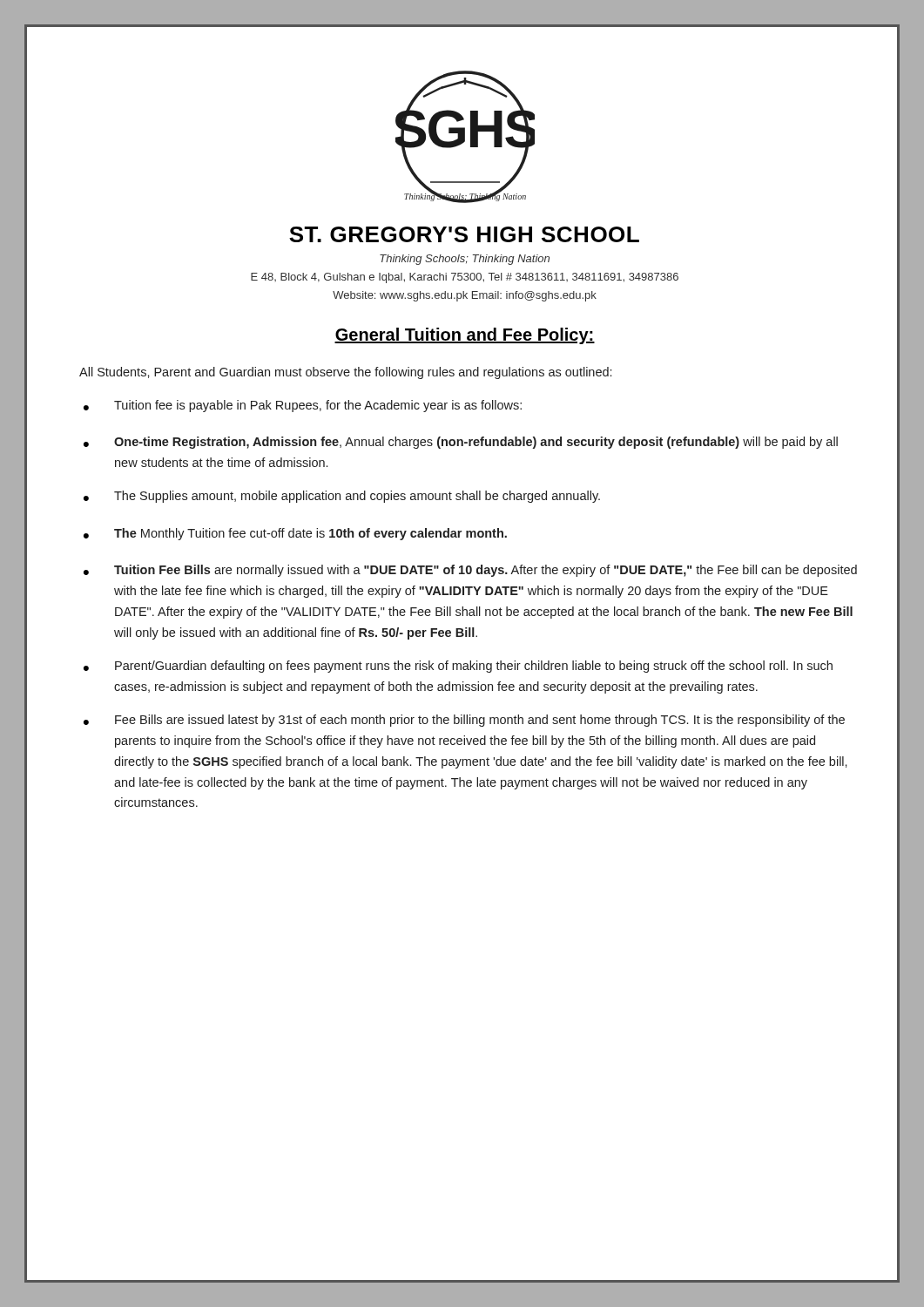
Task: Locate the block of text that opens with "• The Monthly Tuition fee cut-off date is"
Action: point(471,536)
